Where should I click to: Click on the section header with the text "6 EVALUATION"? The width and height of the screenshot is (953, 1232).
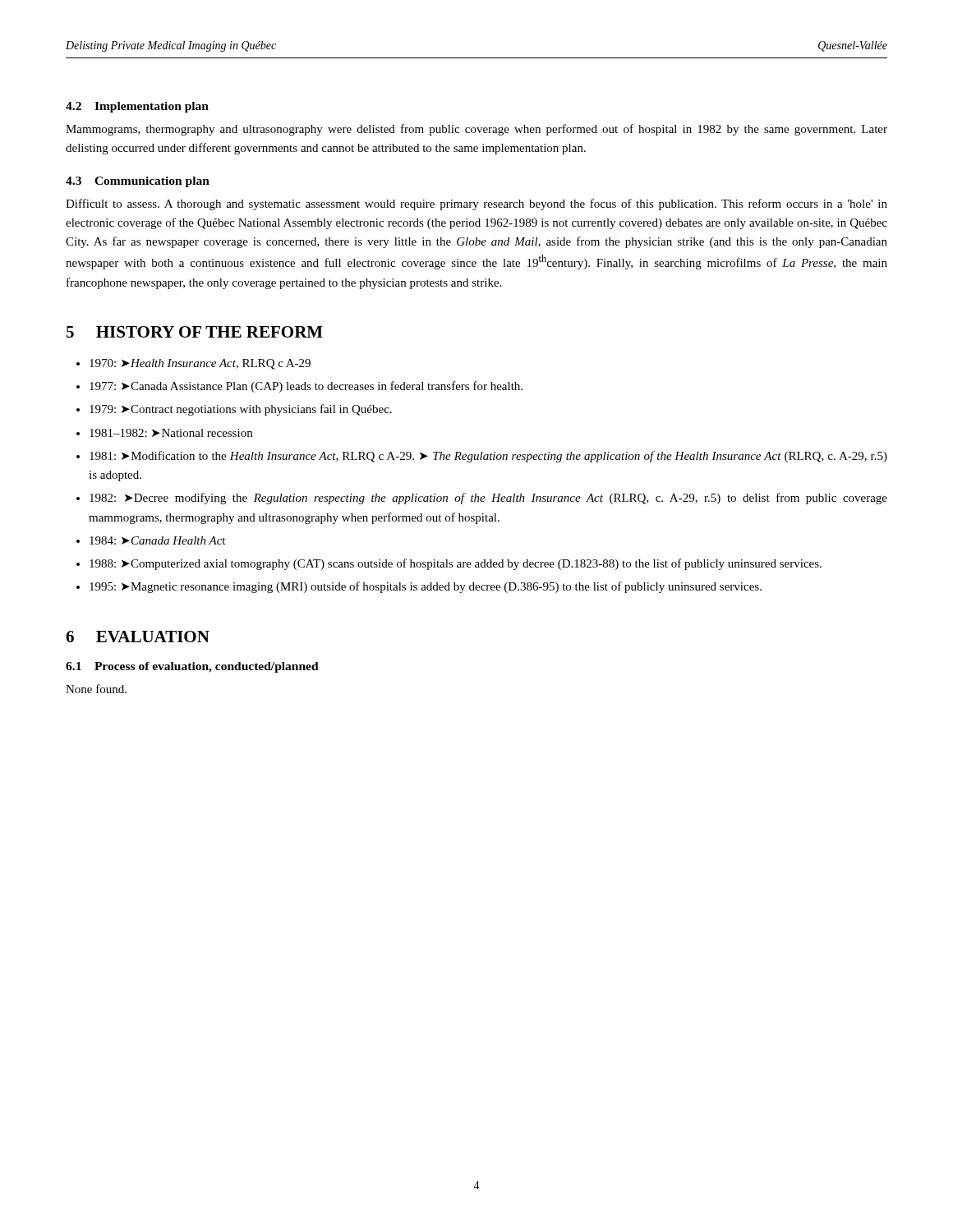[x=138, y=636]
